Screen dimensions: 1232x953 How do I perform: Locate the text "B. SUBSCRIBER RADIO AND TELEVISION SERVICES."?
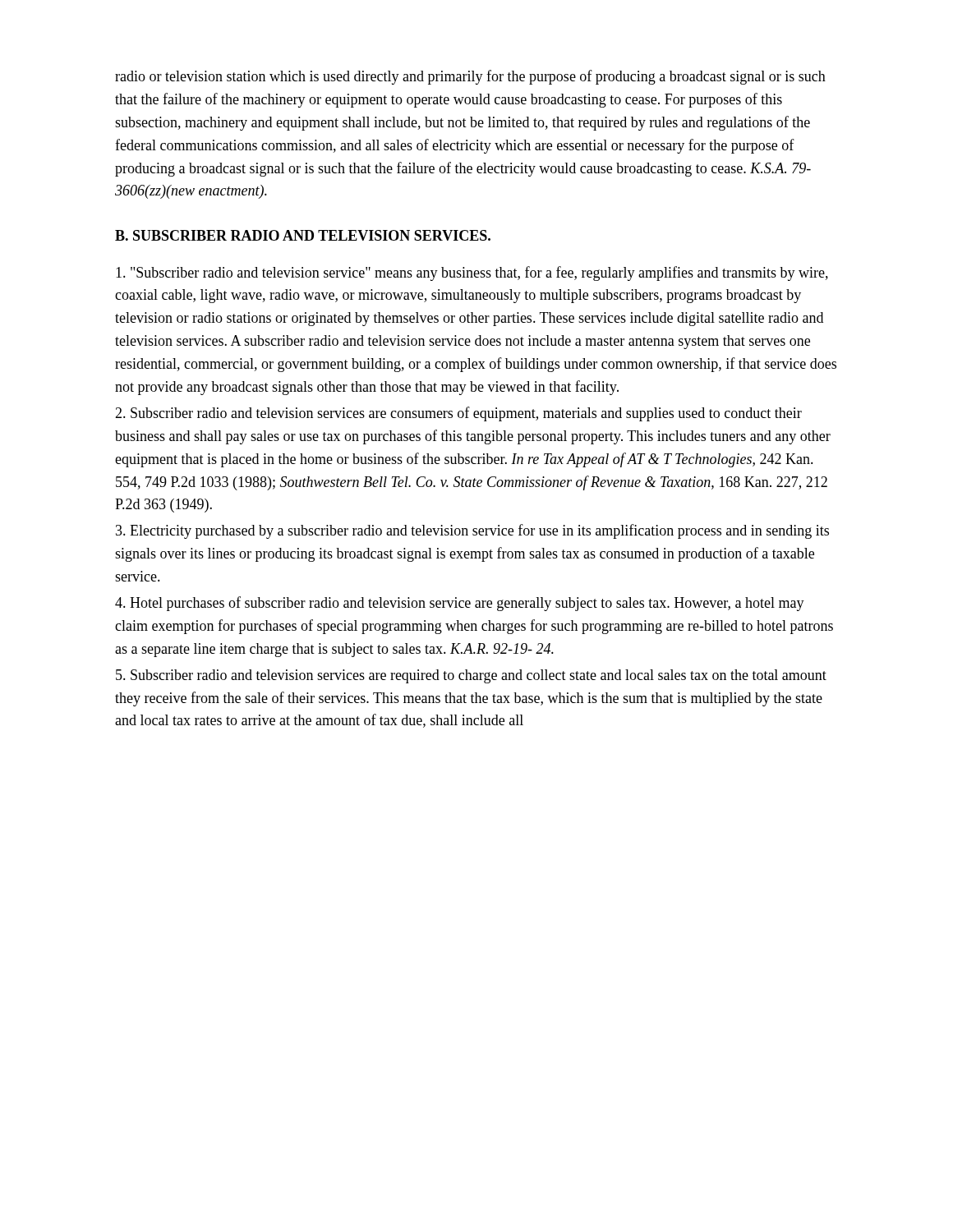click(x=303, y=236)
